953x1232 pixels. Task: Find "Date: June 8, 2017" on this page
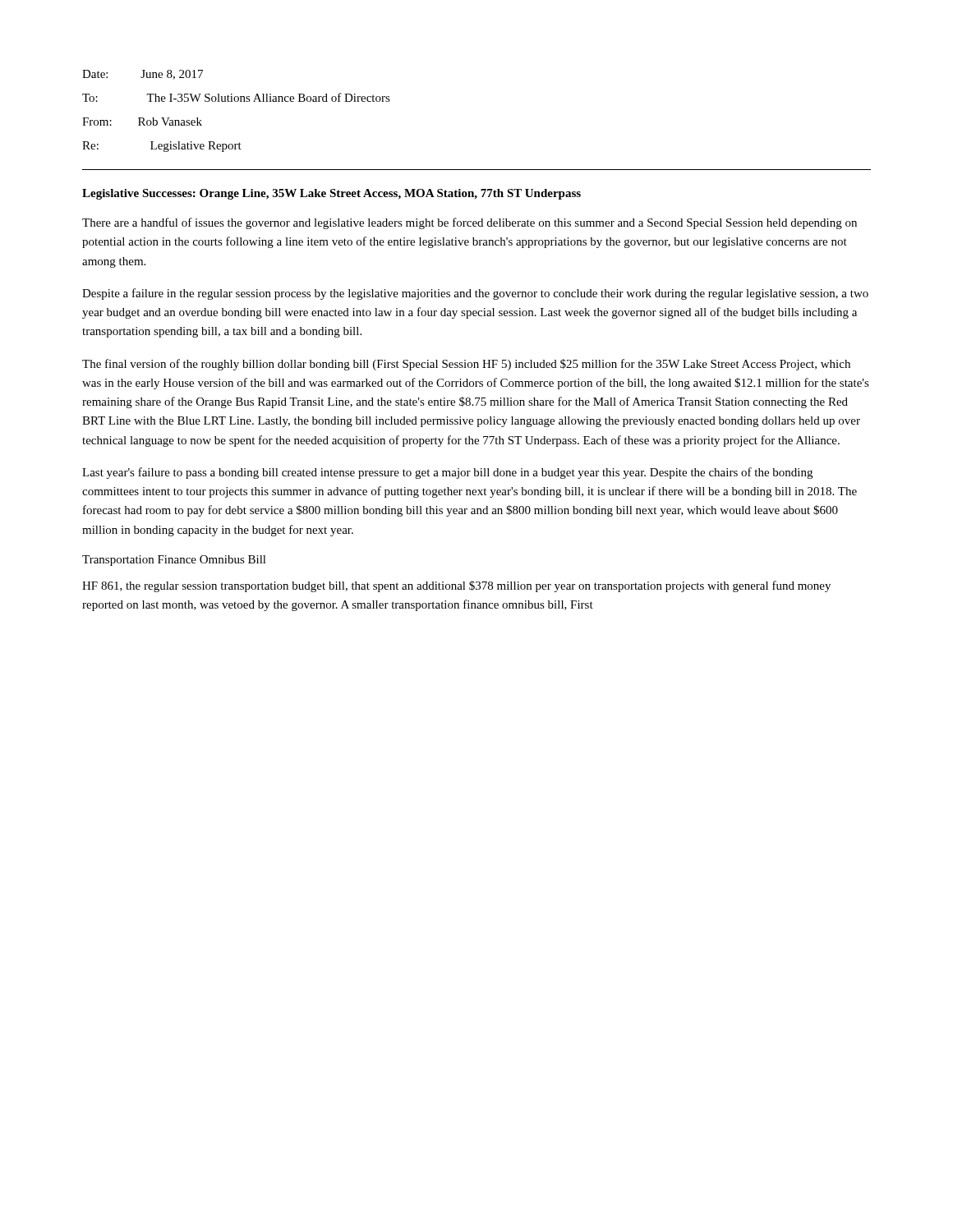[x=143, y=74]
